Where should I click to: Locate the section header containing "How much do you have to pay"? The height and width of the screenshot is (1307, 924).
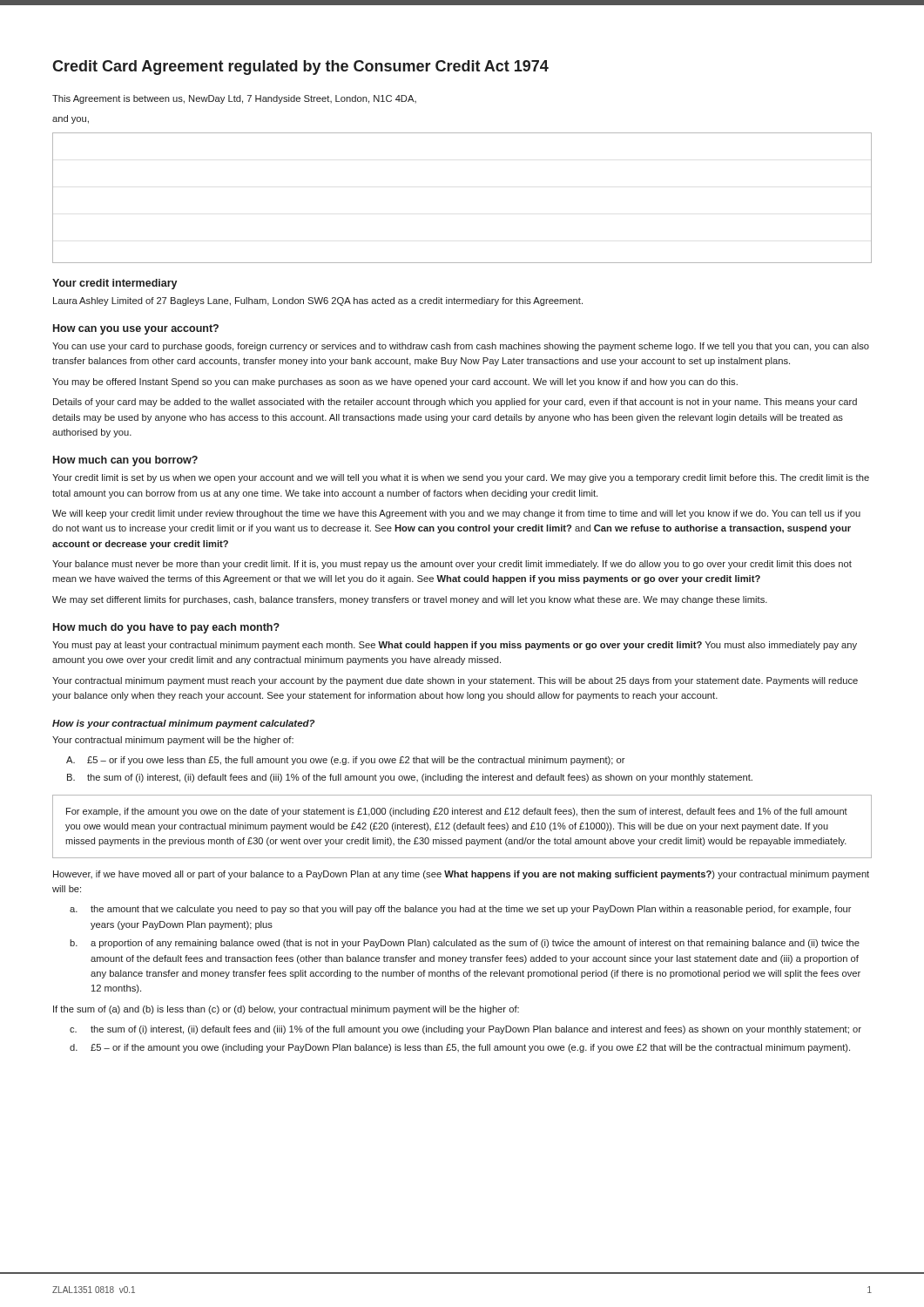pos(166,627)
